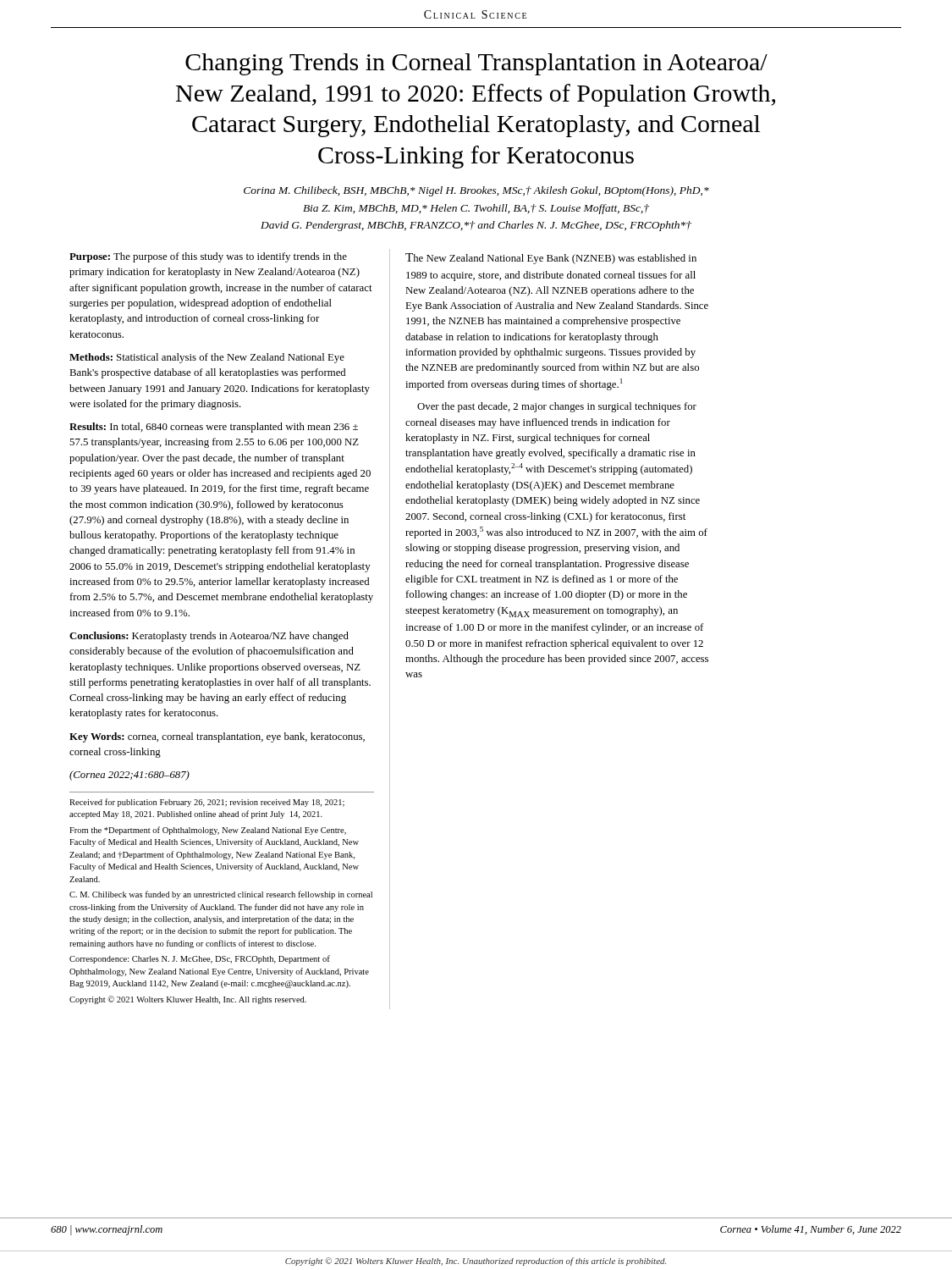The image size is (952, 1270).
Task: Locate the footnote that reads "Copyright © 2021 Wolters Kluwer Health,"
Action: (x=188, y=999)
